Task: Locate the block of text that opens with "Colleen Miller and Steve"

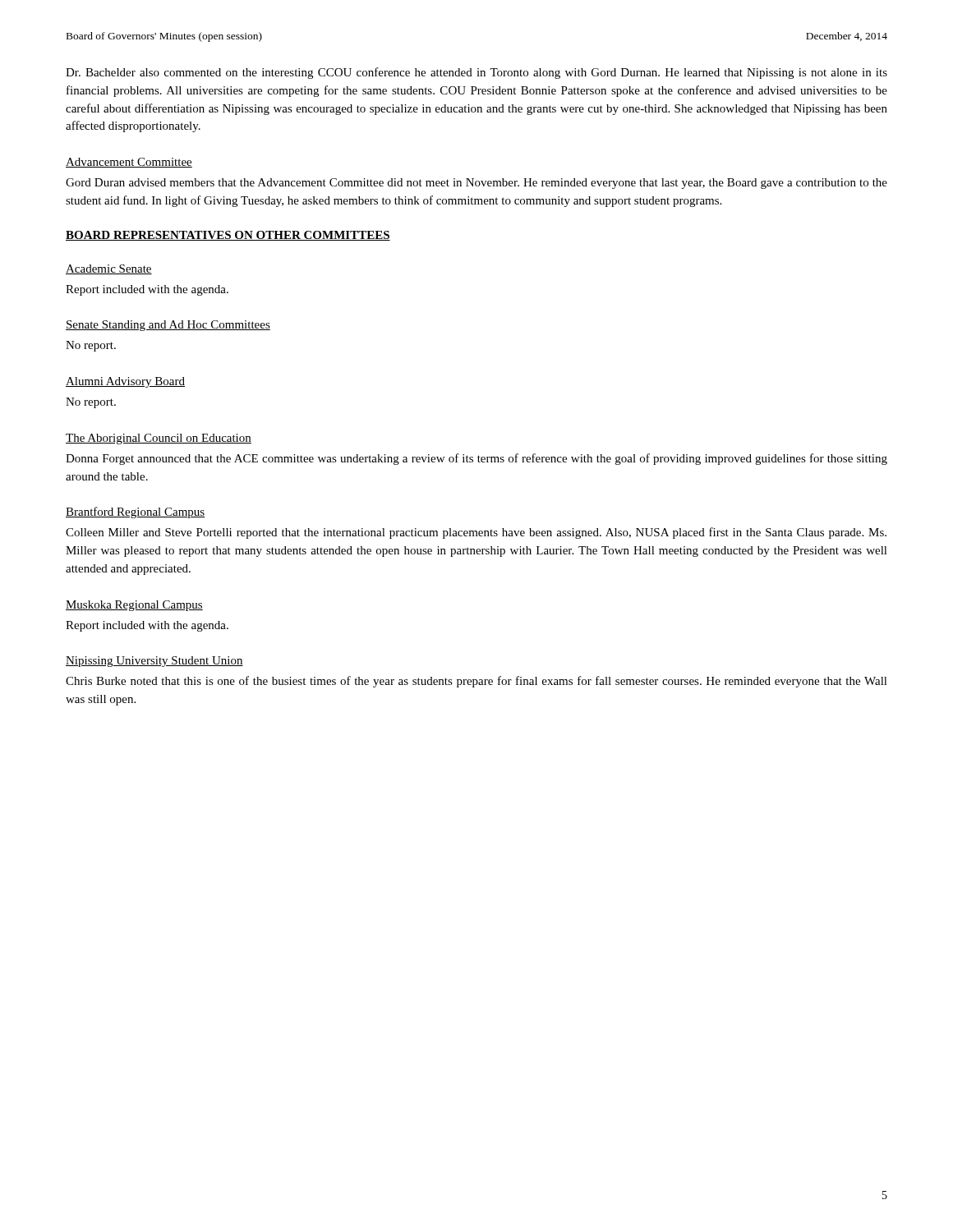Action: pyautogui.click(x=476, y=551)
